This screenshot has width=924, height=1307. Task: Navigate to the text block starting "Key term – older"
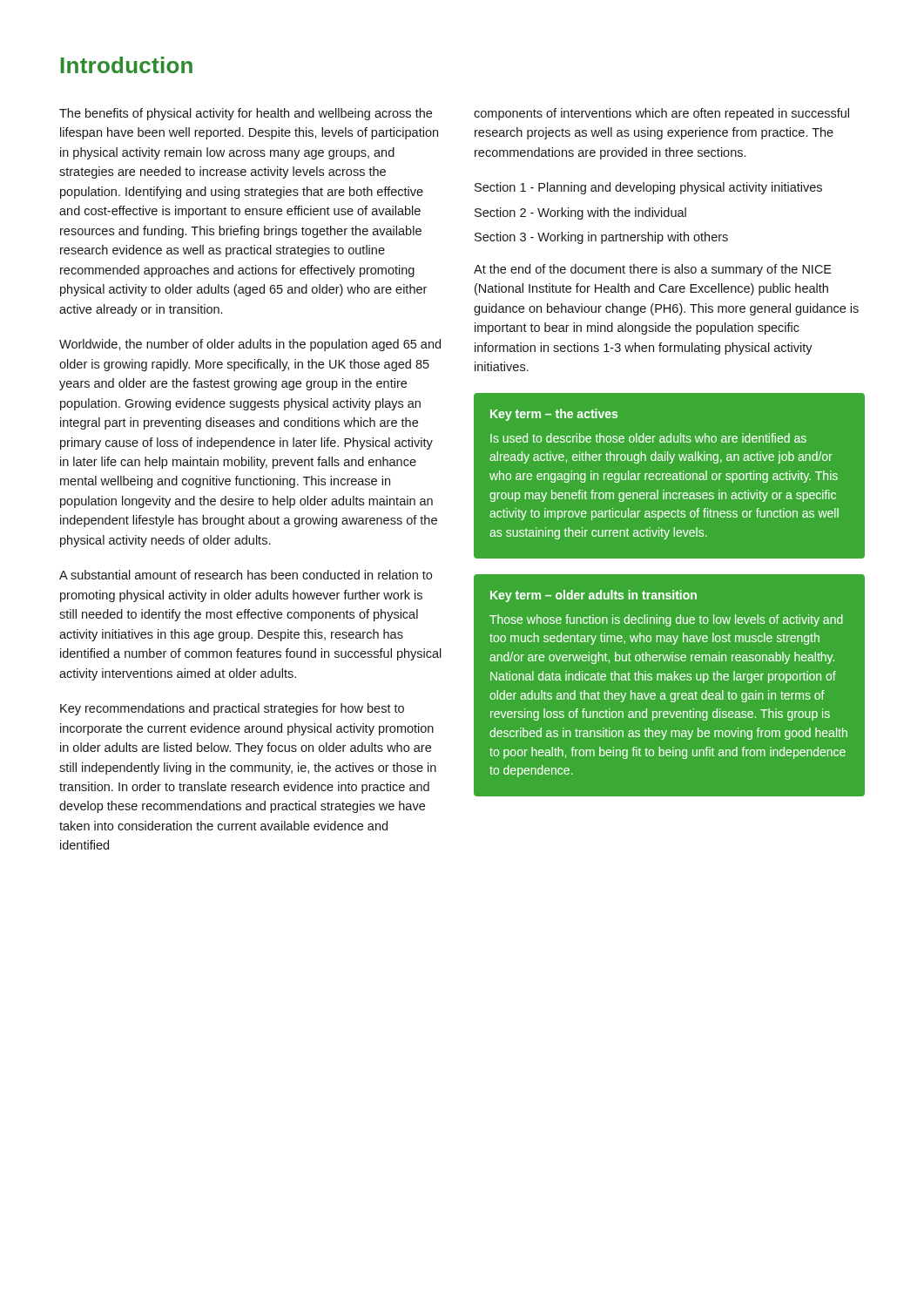coord(669,685)
